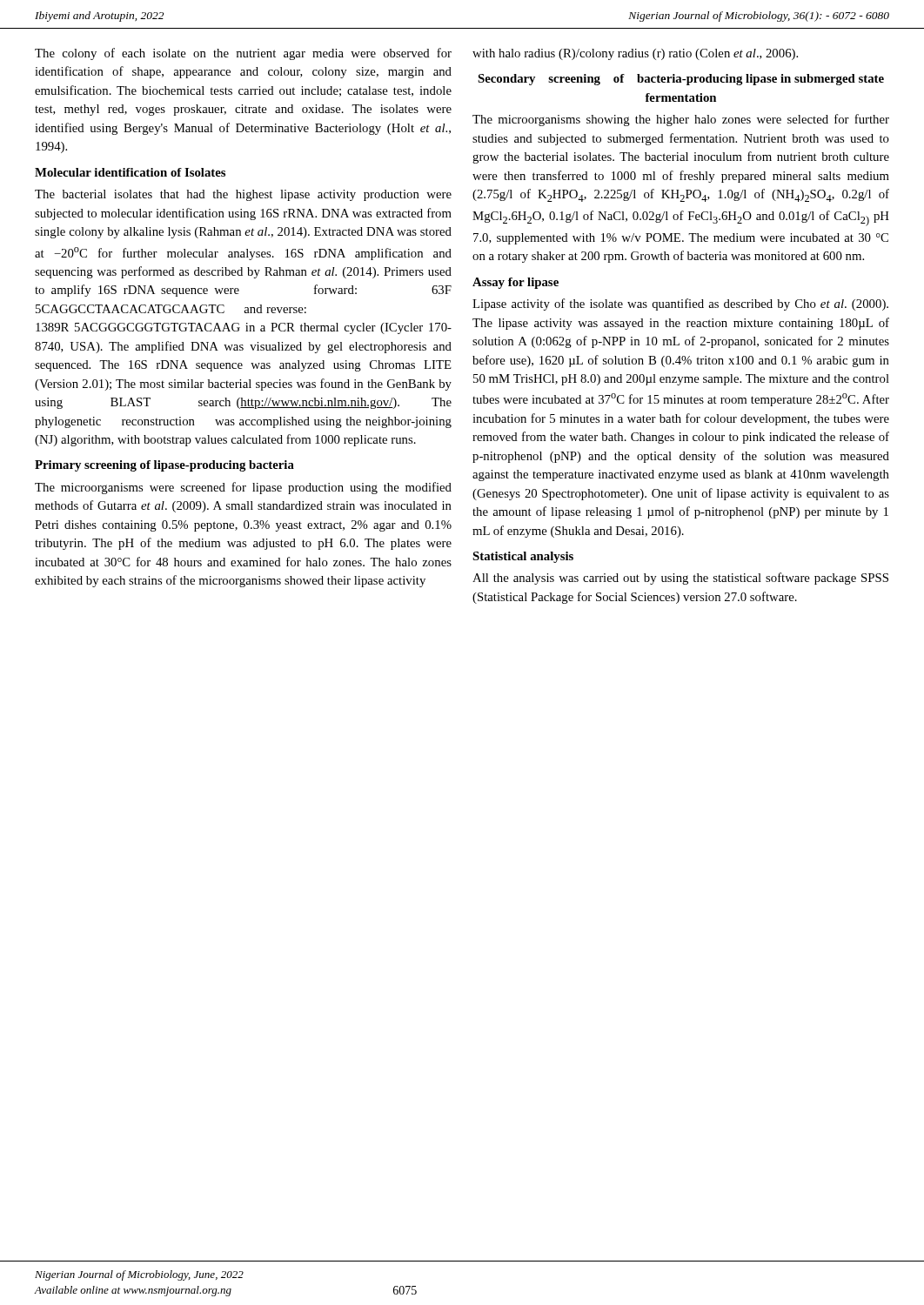Point to the block beginning "All the analysis was"

(681, 588)
